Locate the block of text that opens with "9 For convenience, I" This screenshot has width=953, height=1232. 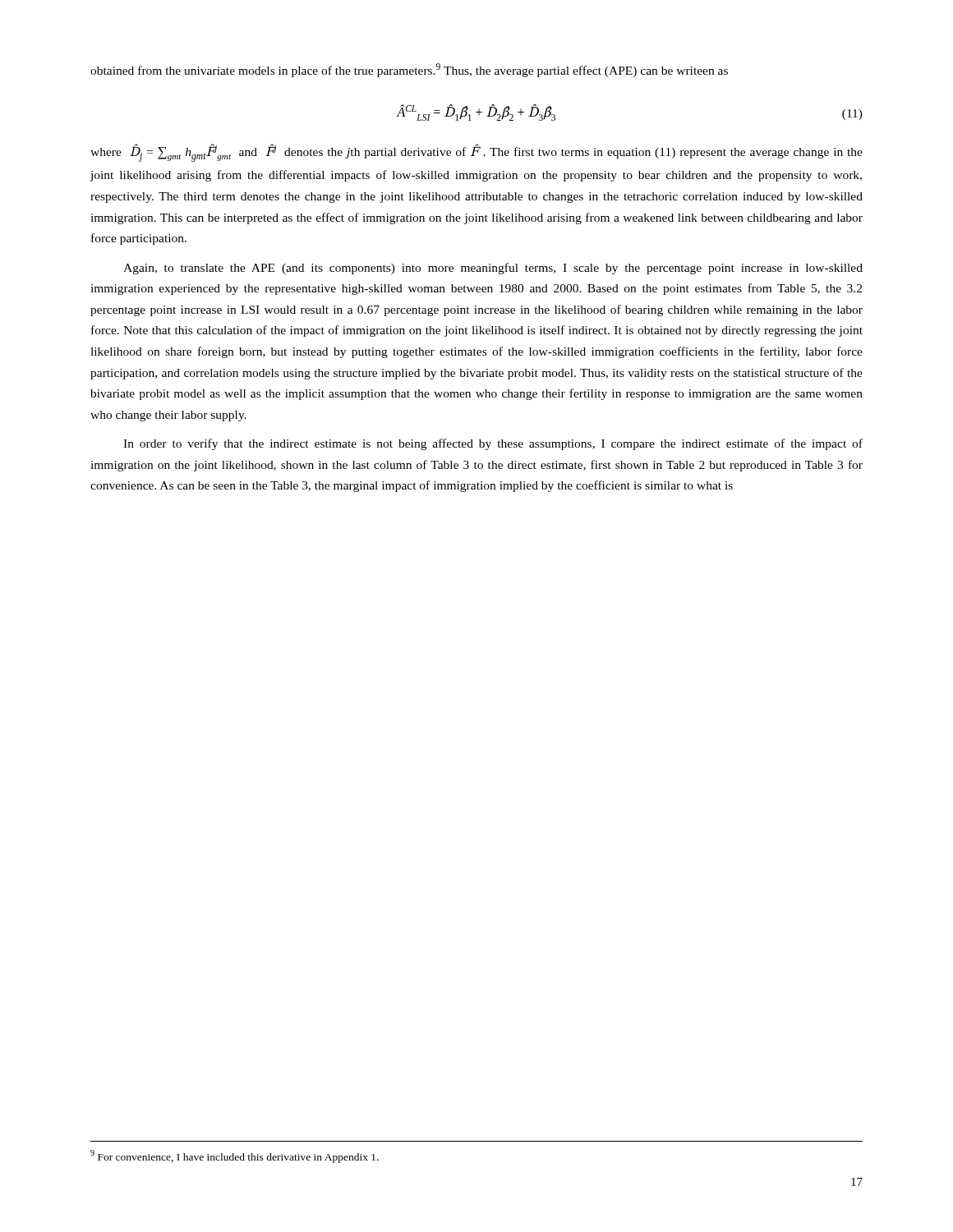click(235, 1156)
